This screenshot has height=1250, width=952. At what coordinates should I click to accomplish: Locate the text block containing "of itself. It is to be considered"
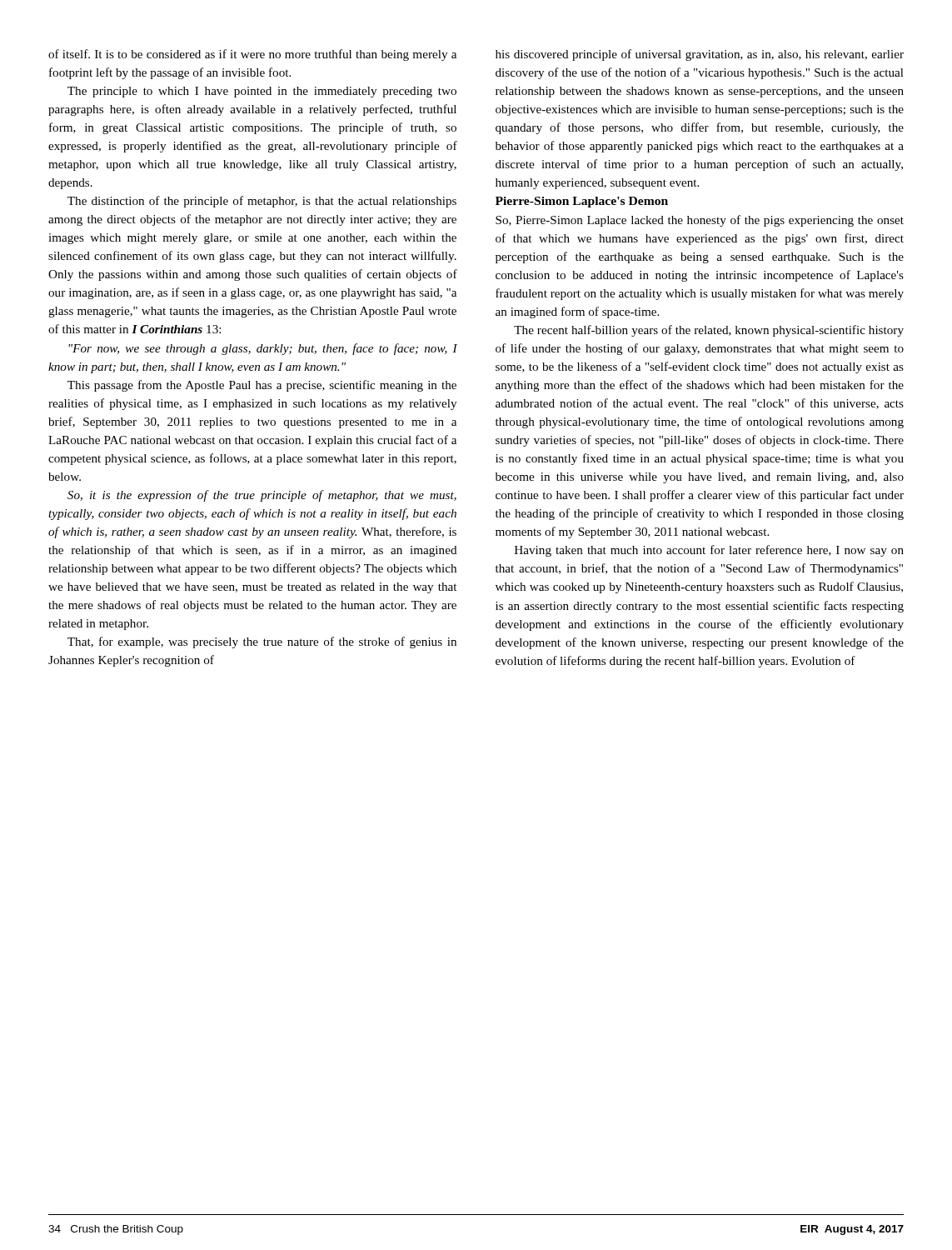[x=253, y=192]
